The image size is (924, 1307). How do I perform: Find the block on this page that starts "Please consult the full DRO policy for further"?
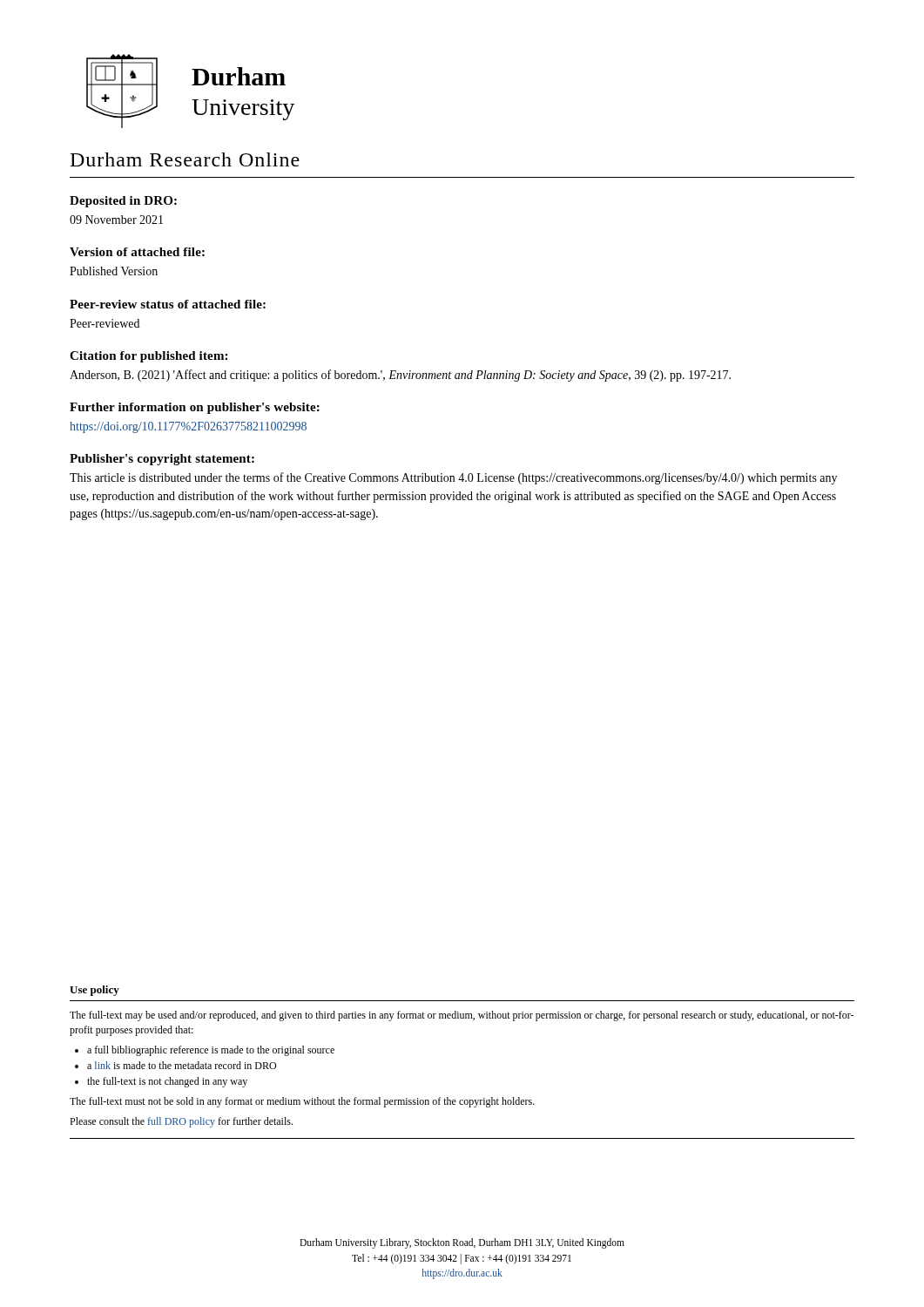pyautogui.click(x=181, y=1122)
